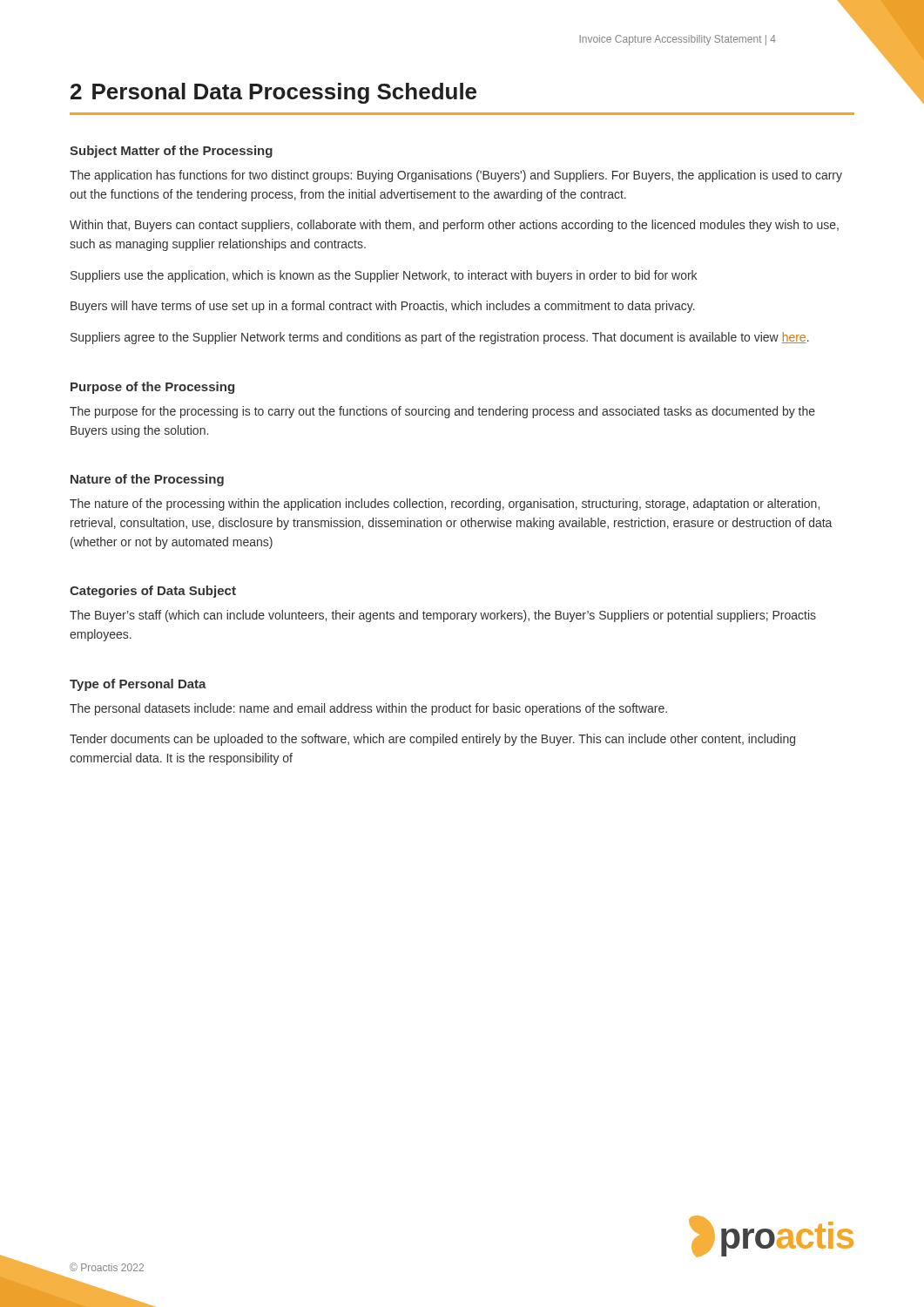Screen dimensions: 1307x924
Task: Find the text block containing "Suppliers use the application, which is"
Action: pyautogui.click(x=383, y=275)
